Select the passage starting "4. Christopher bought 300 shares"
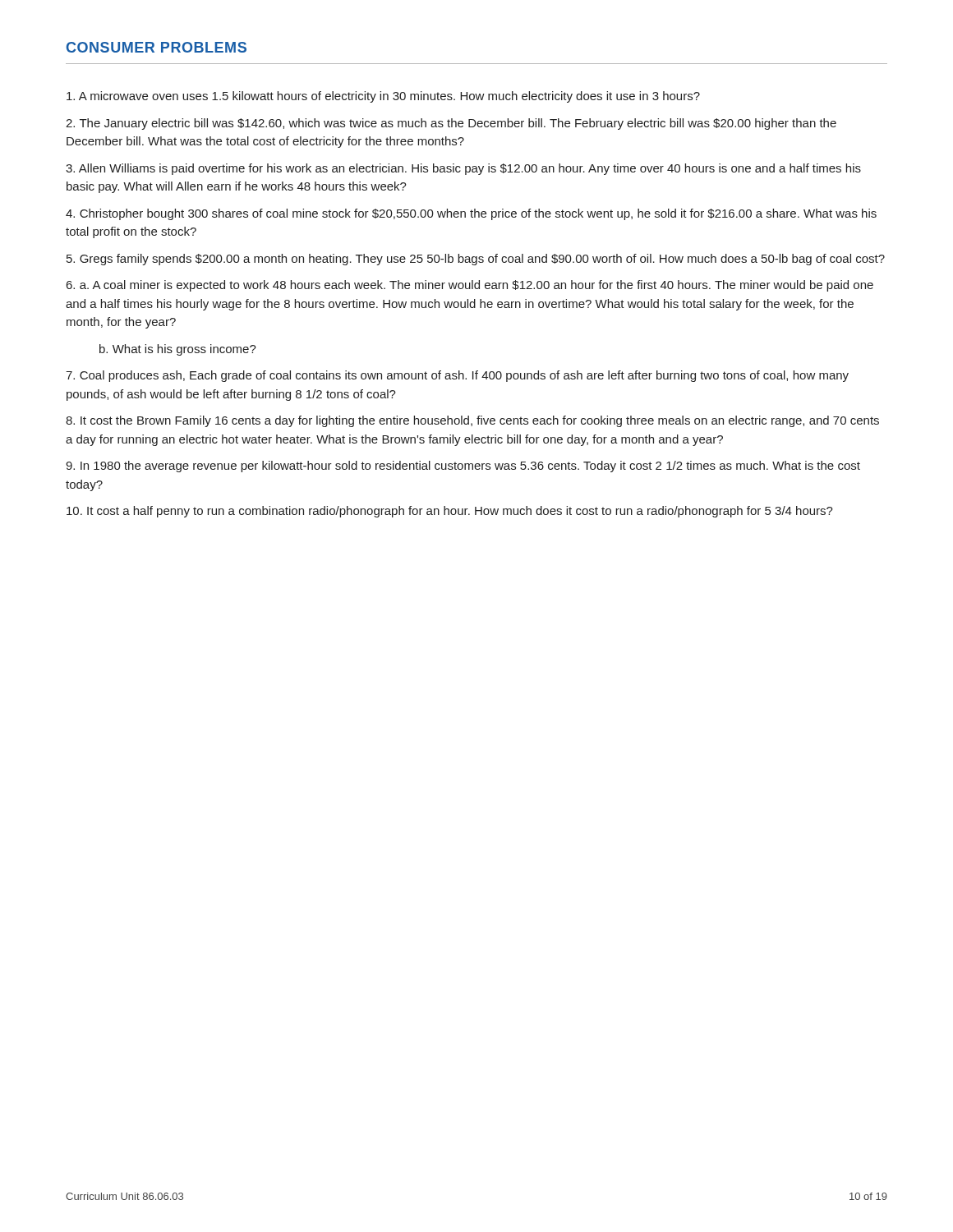Image resolution: width=953 pixels, height=1232 pixels. coord(471,222)
